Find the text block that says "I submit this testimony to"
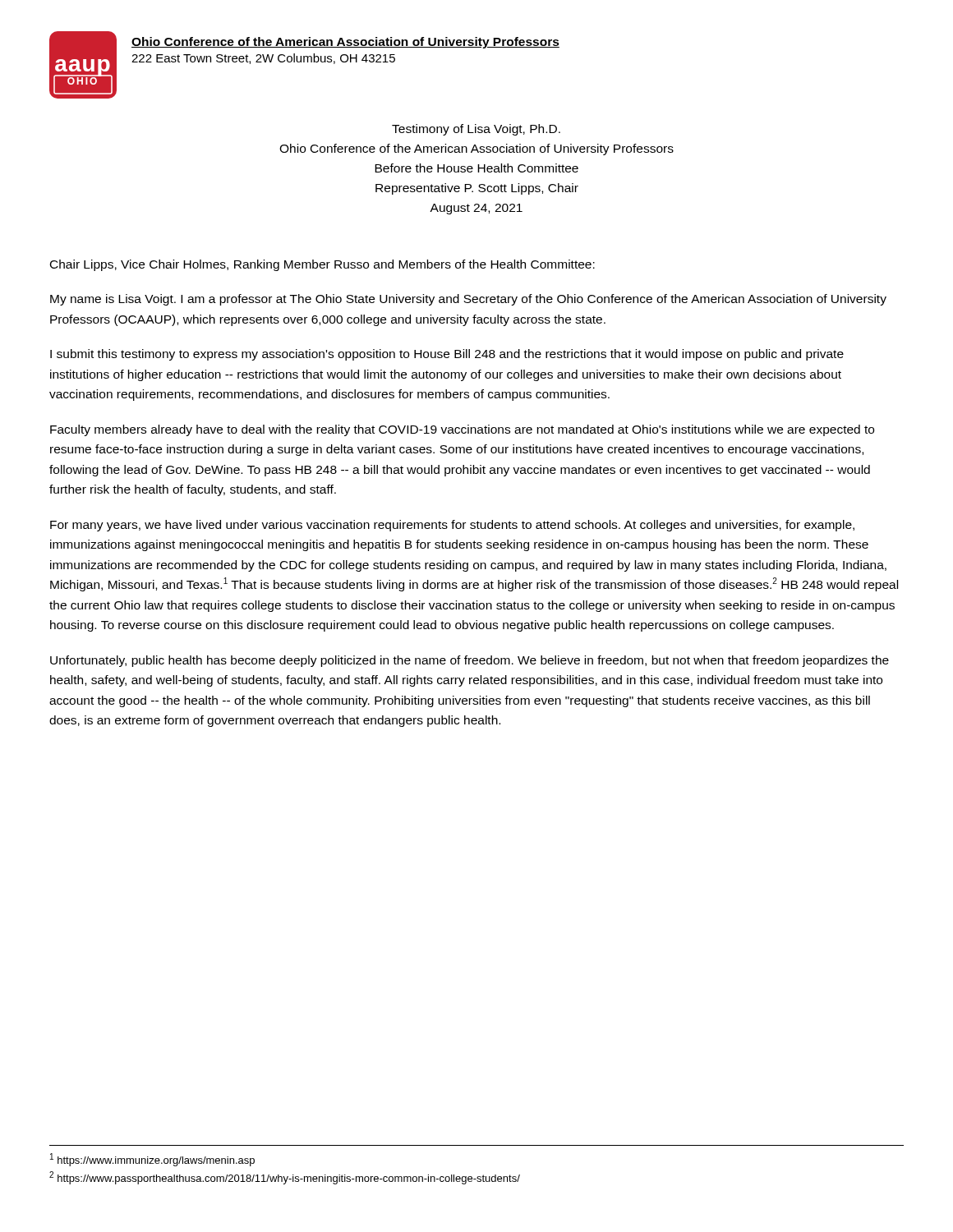Viewport: 953px width, 1232px height. (447, 374)
